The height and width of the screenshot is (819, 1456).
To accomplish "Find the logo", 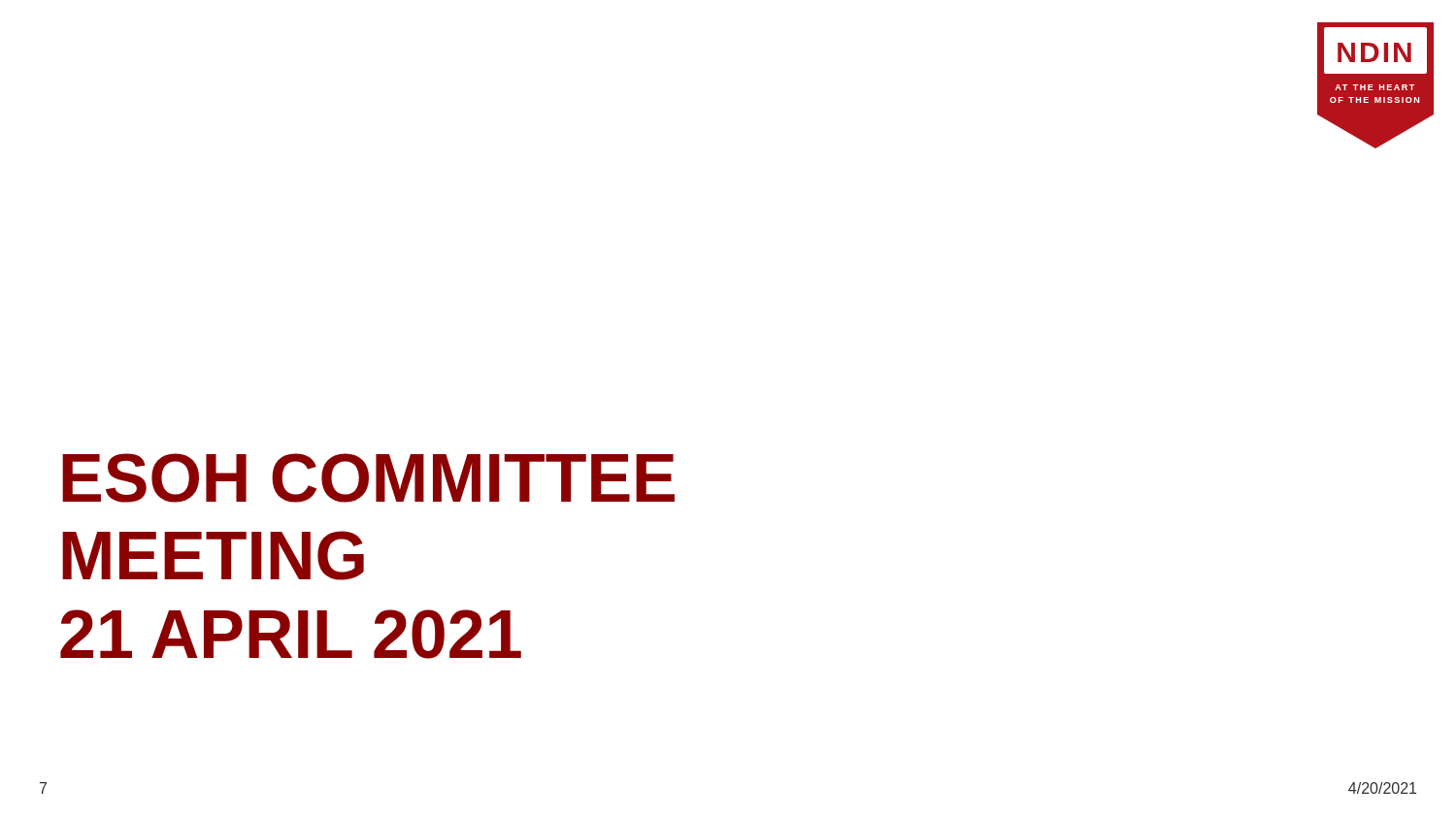I will [1375, 85].
